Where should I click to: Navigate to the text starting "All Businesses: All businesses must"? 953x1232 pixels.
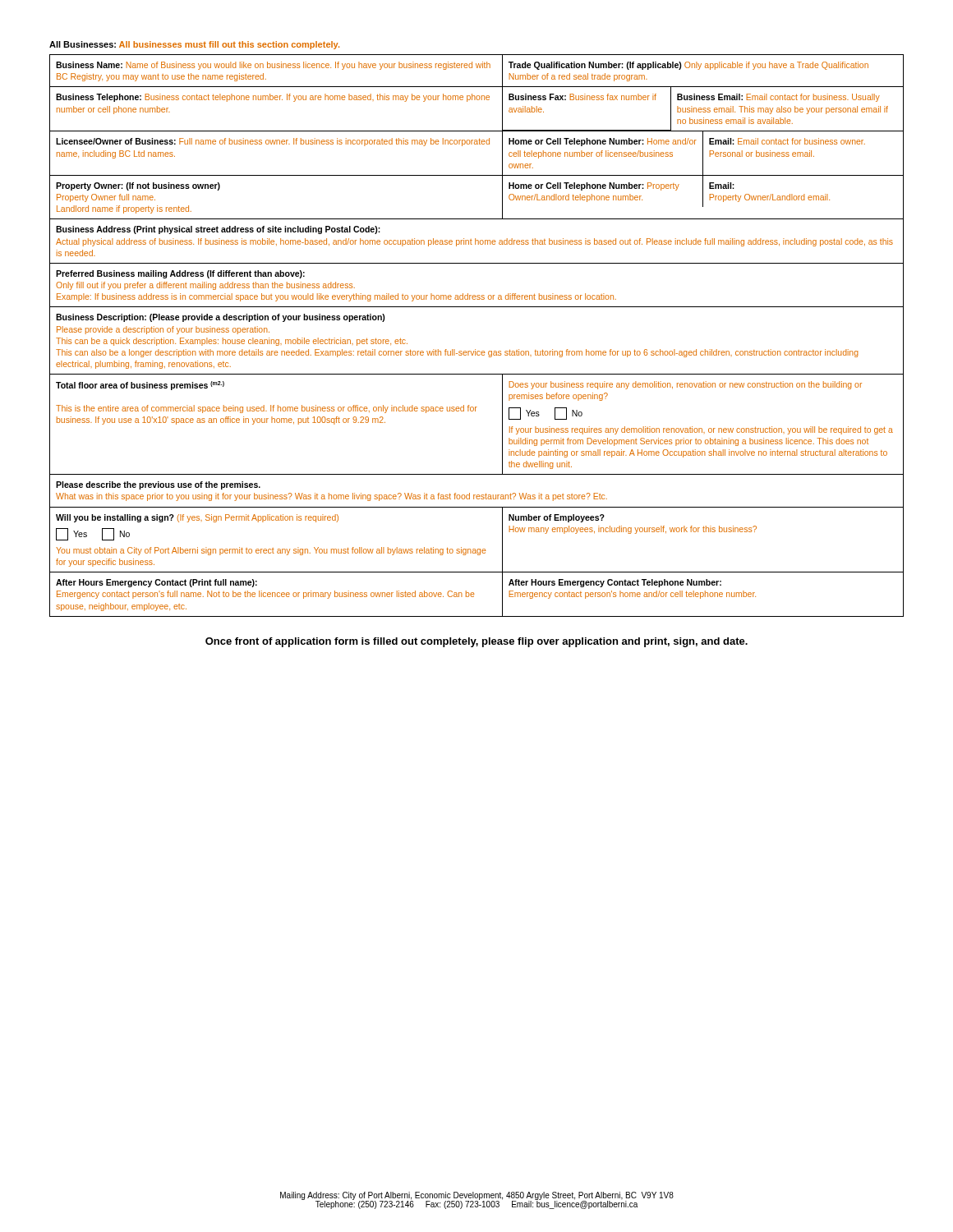pyautogui.click(x=195, y=44)
